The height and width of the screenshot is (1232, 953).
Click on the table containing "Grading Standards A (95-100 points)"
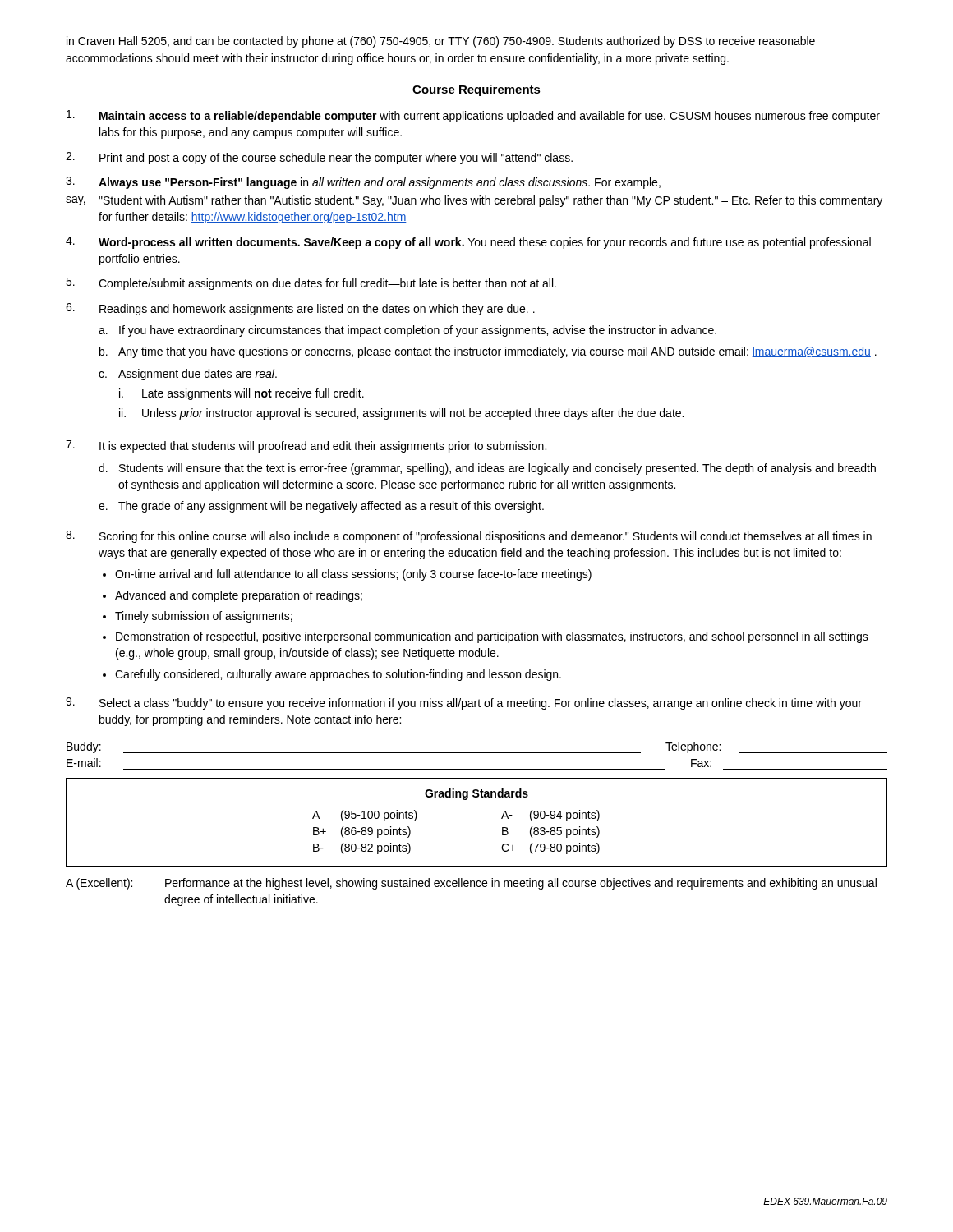point(476,822)
